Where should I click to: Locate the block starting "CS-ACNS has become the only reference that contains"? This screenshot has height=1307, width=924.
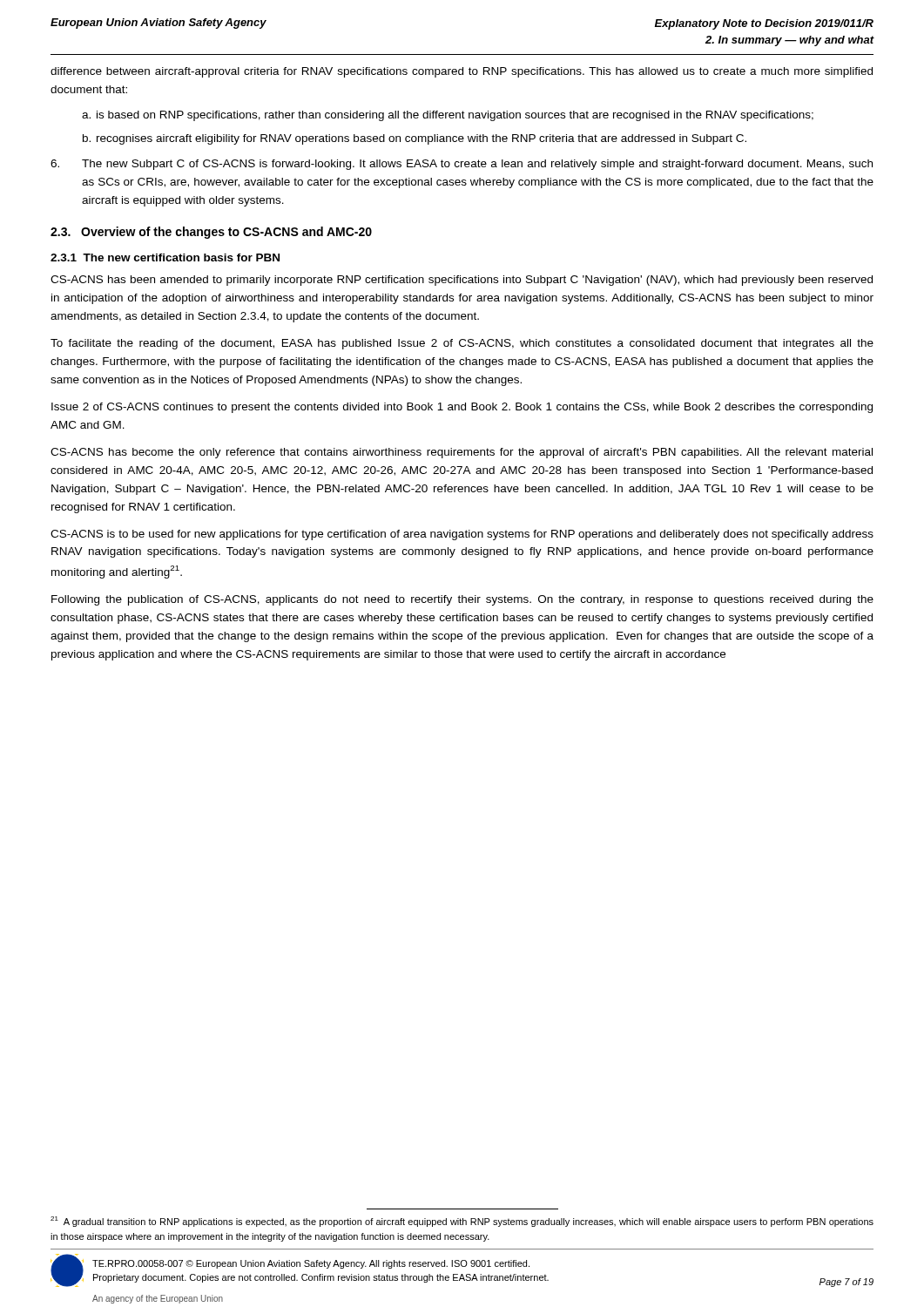[462, 479]
